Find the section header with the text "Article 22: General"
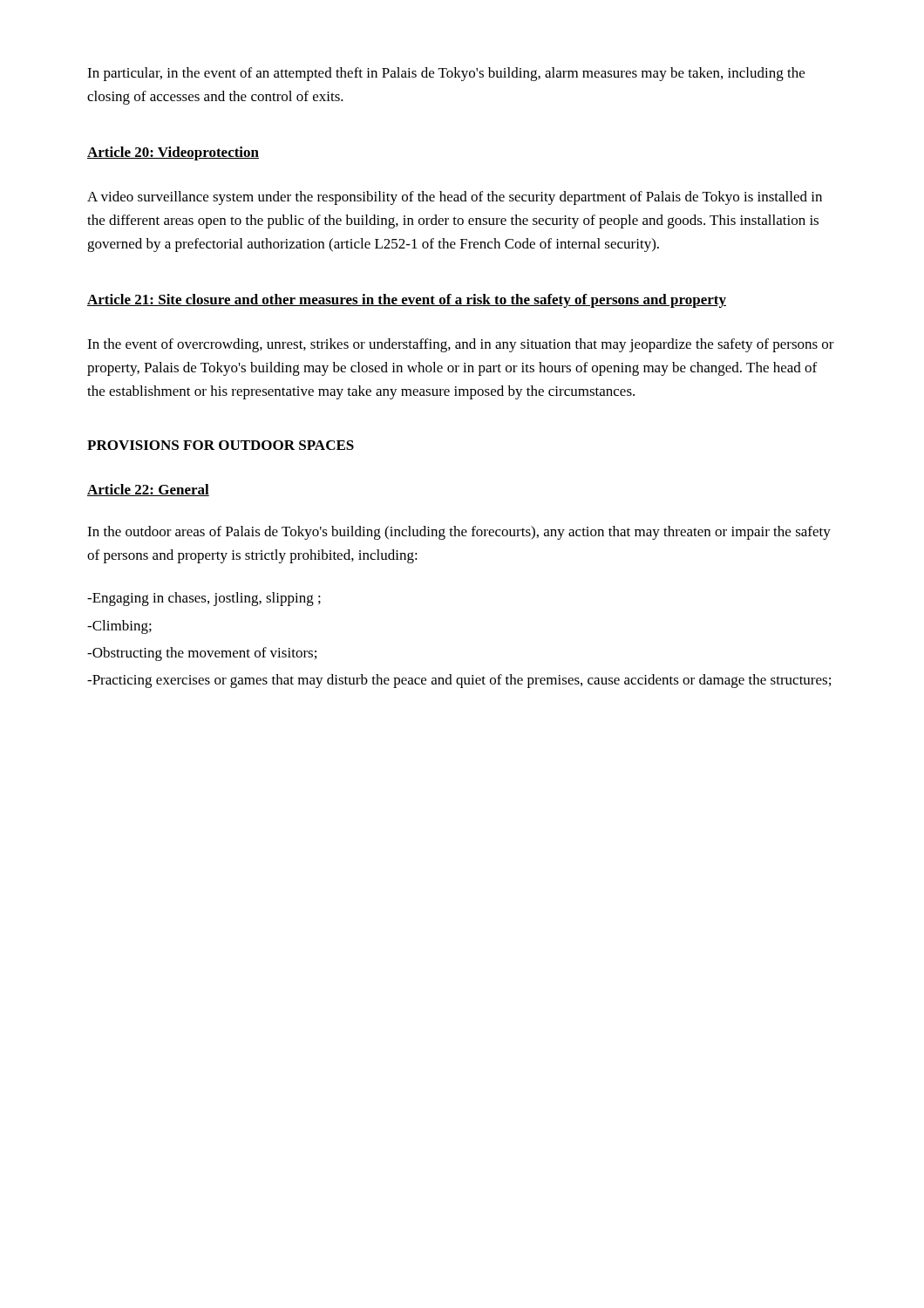This screenshot has height=1308, width=924. pyautogui.click(x=148, y=489)
